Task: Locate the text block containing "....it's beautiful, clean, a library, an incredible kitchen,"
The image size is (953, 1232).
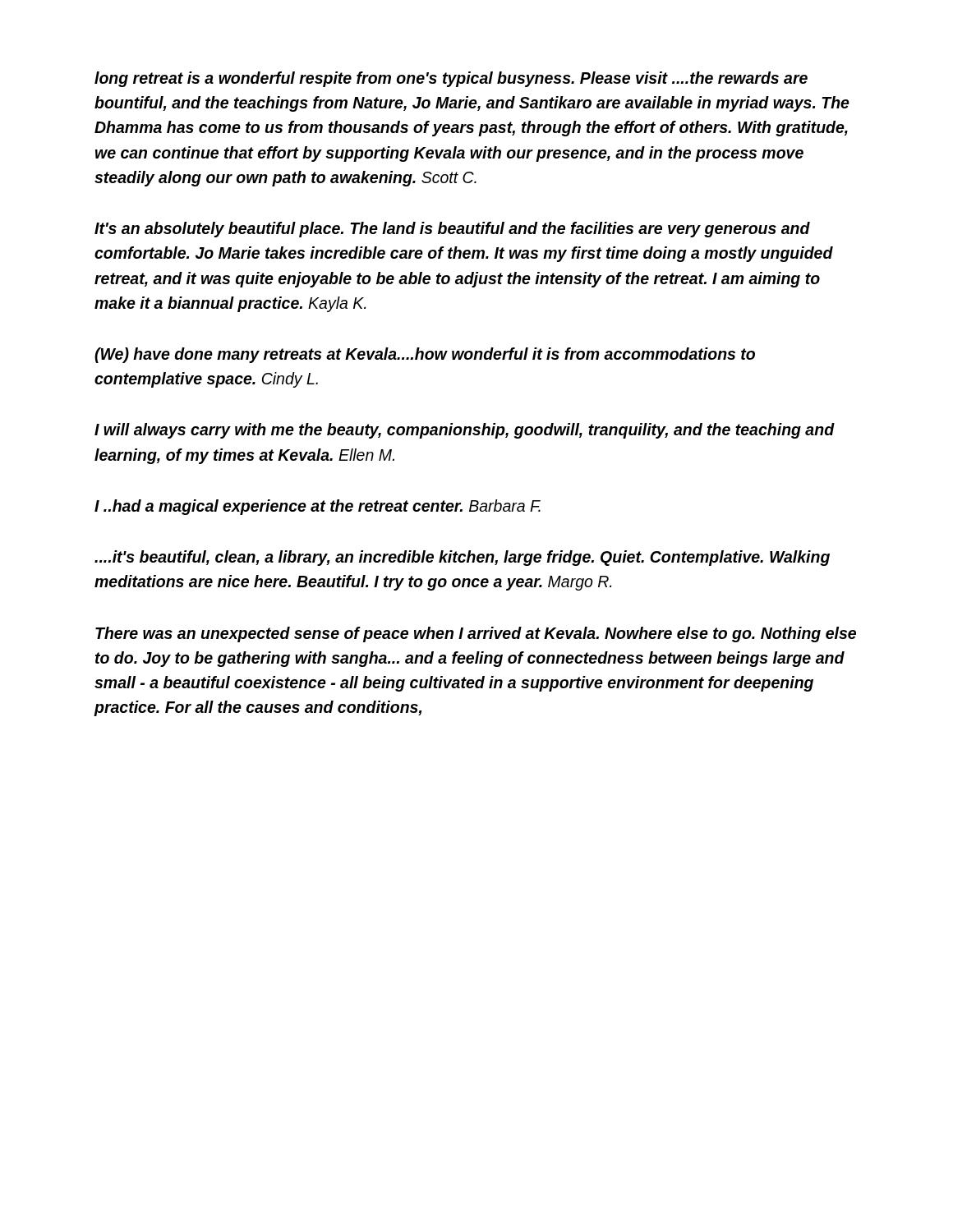Action: click(462, 569)
